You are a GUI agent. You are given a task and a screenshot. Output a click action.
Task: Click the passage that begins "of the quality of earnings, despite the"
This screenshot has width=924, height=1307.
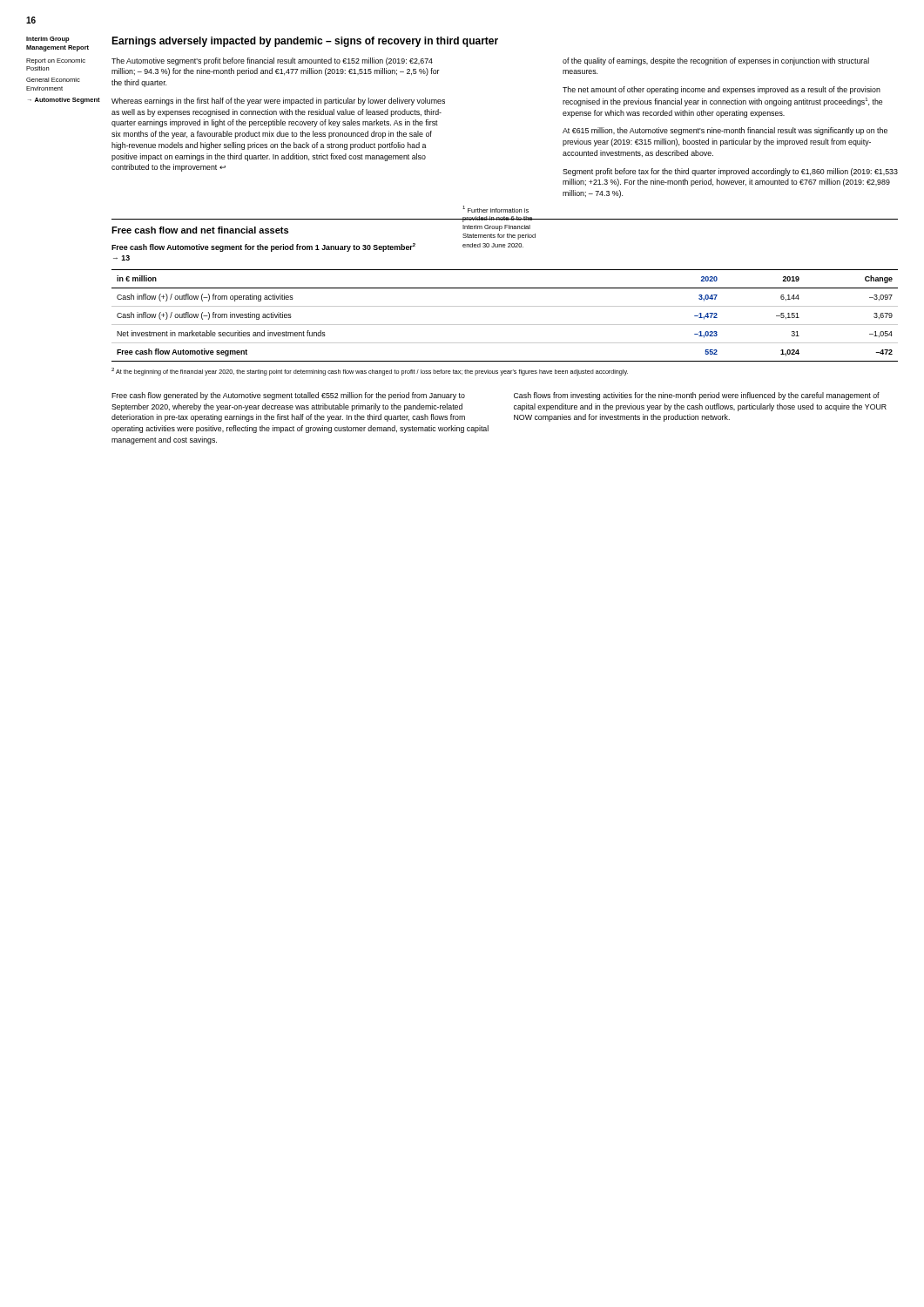(730, 127)
